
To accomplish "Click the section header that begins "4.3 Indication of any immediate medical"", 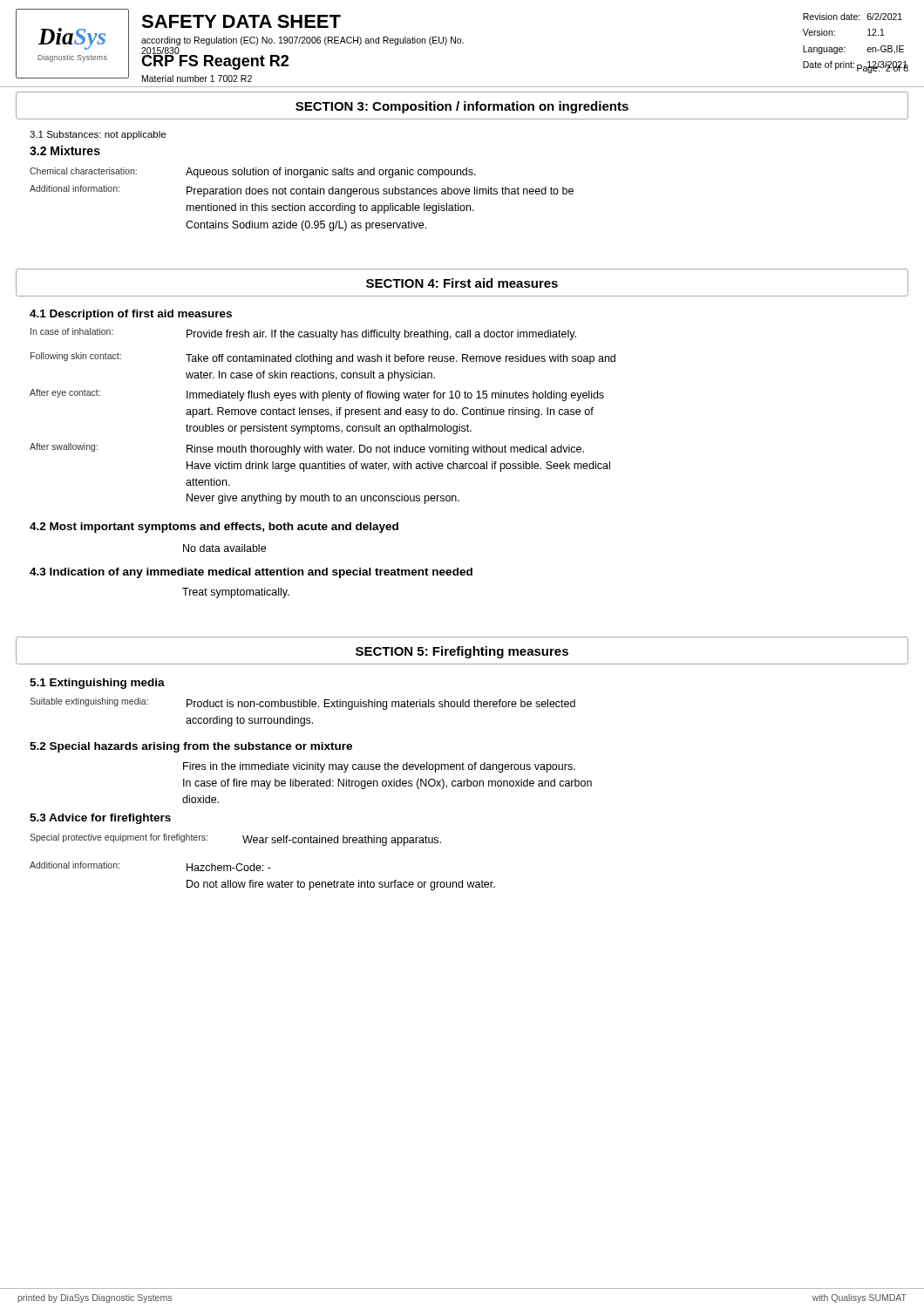I will pos(251,572).
